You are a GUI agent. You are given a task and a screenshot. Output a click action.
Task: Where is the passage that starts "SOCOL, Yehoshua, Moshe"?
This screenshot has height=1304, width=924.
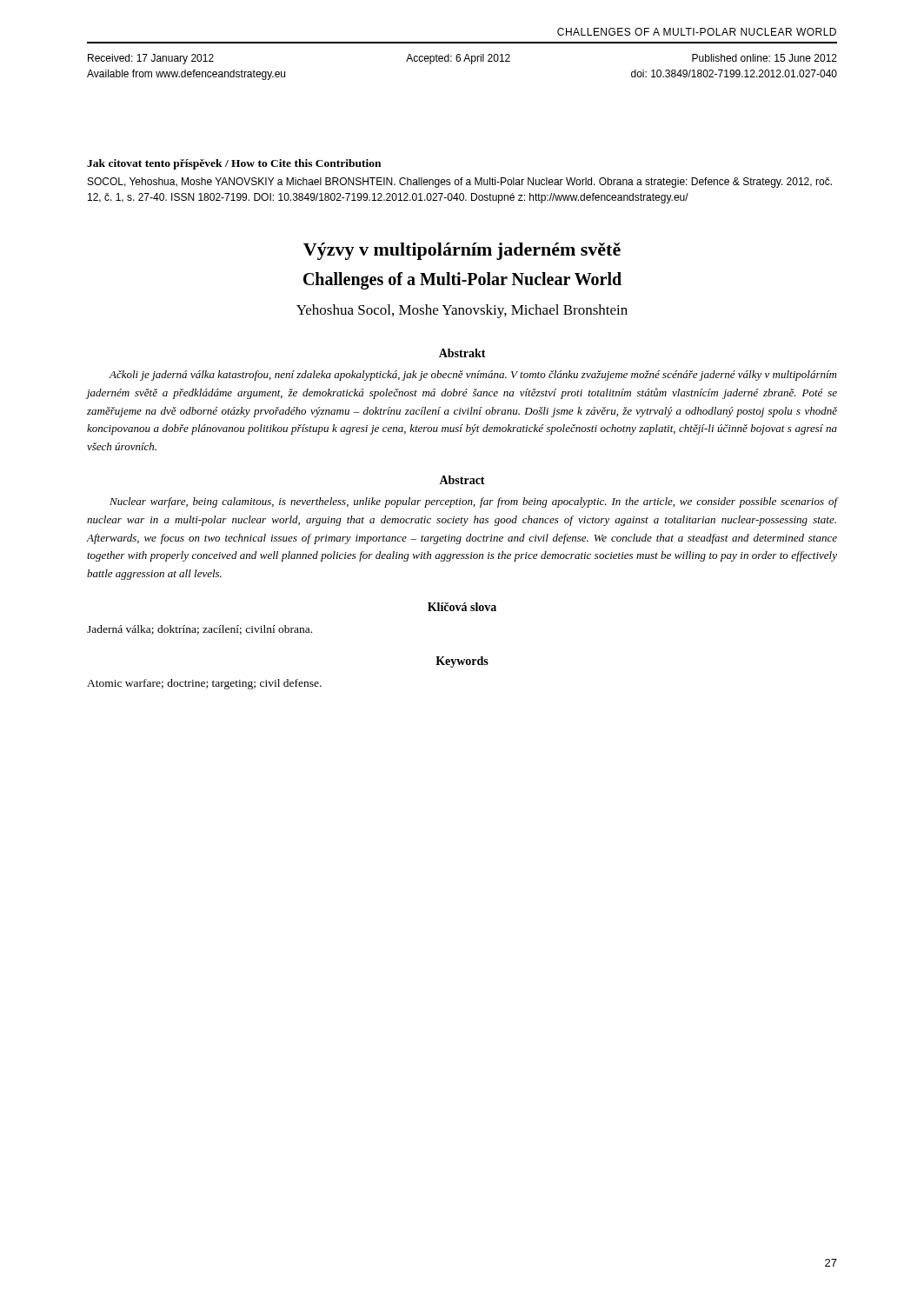coord(460,190)
